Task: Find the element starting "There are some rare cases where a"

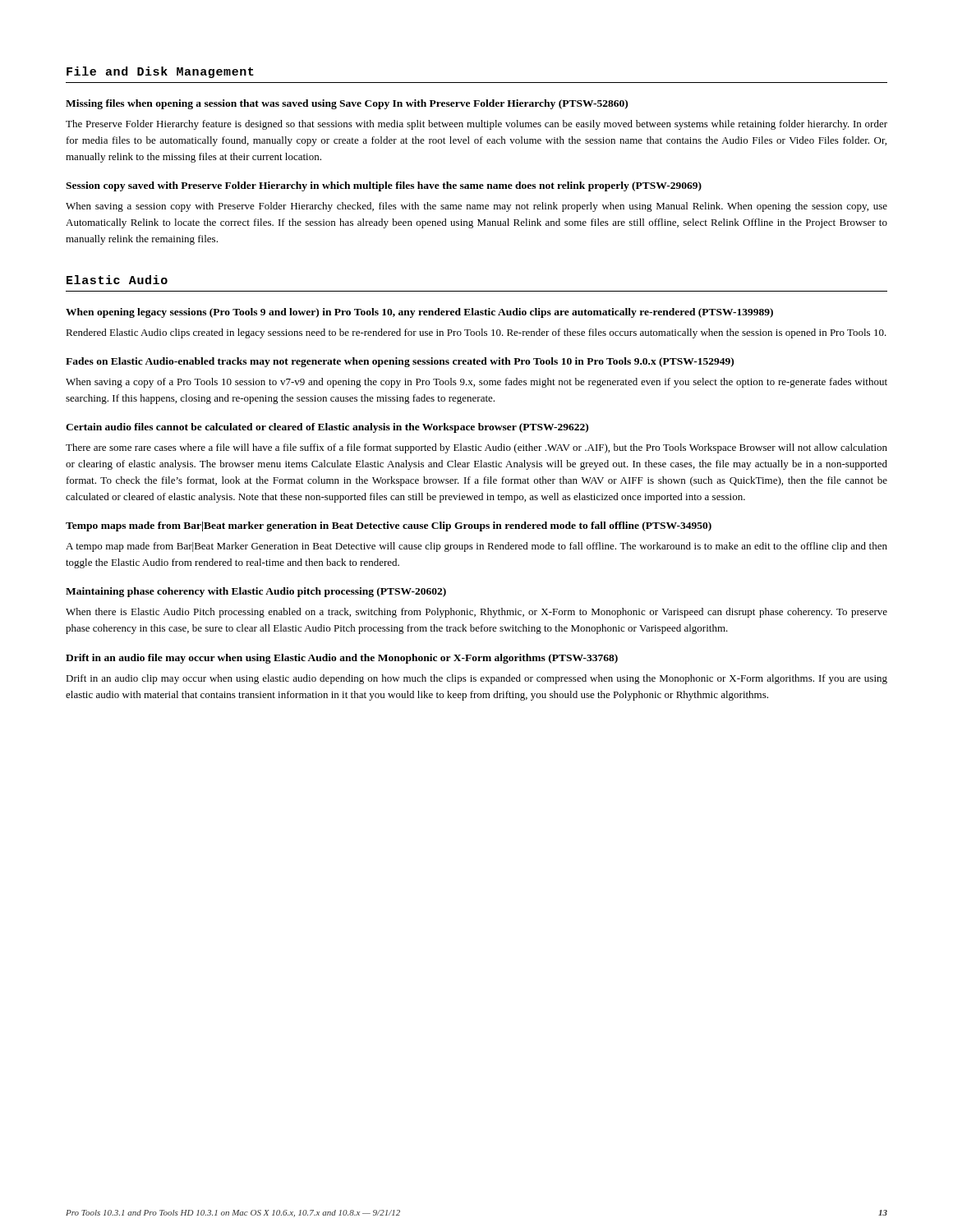Action: coord(476,472)
